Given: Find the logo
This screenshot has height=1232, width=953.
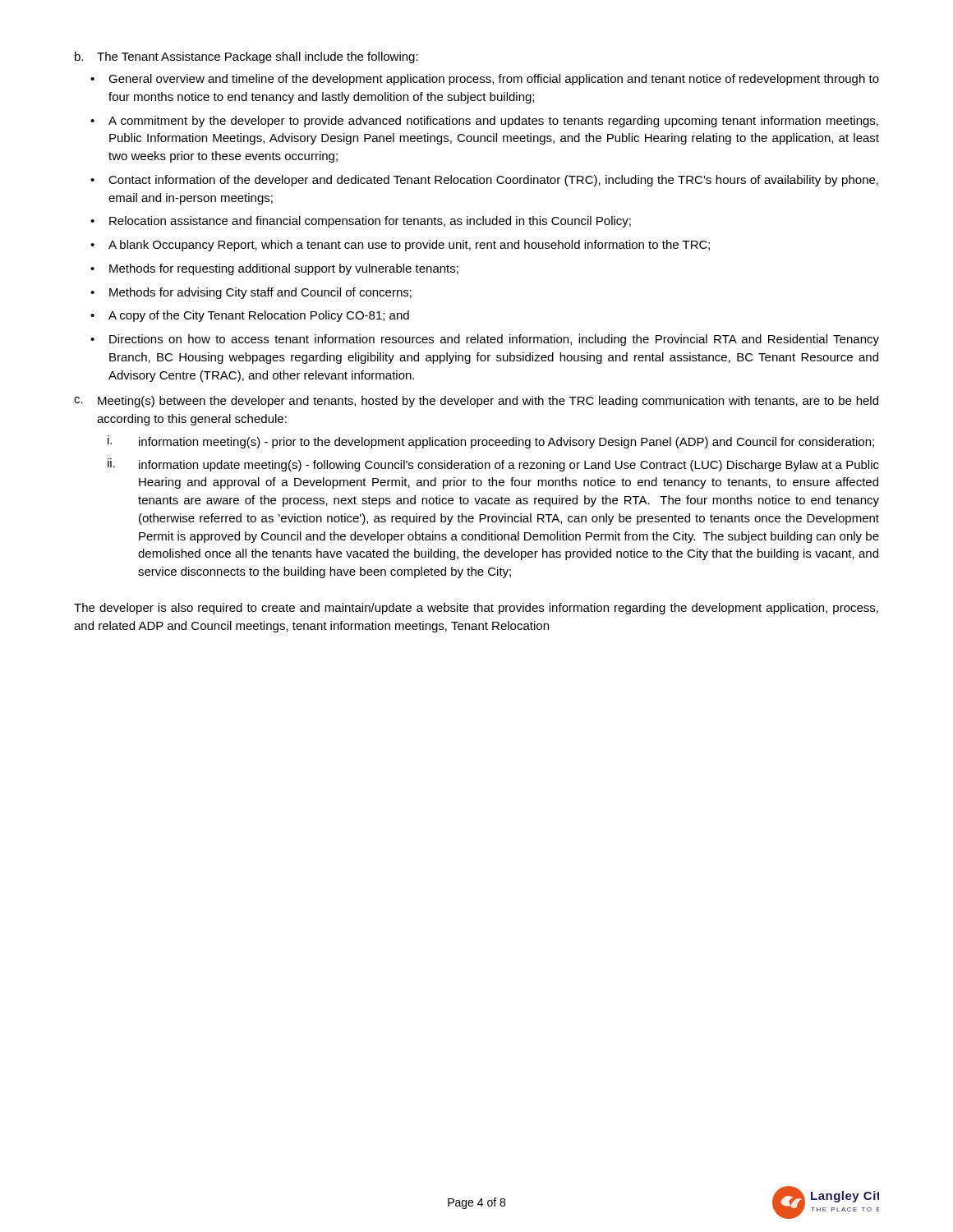Looking at the screenshot, I should click(826, 1202).
